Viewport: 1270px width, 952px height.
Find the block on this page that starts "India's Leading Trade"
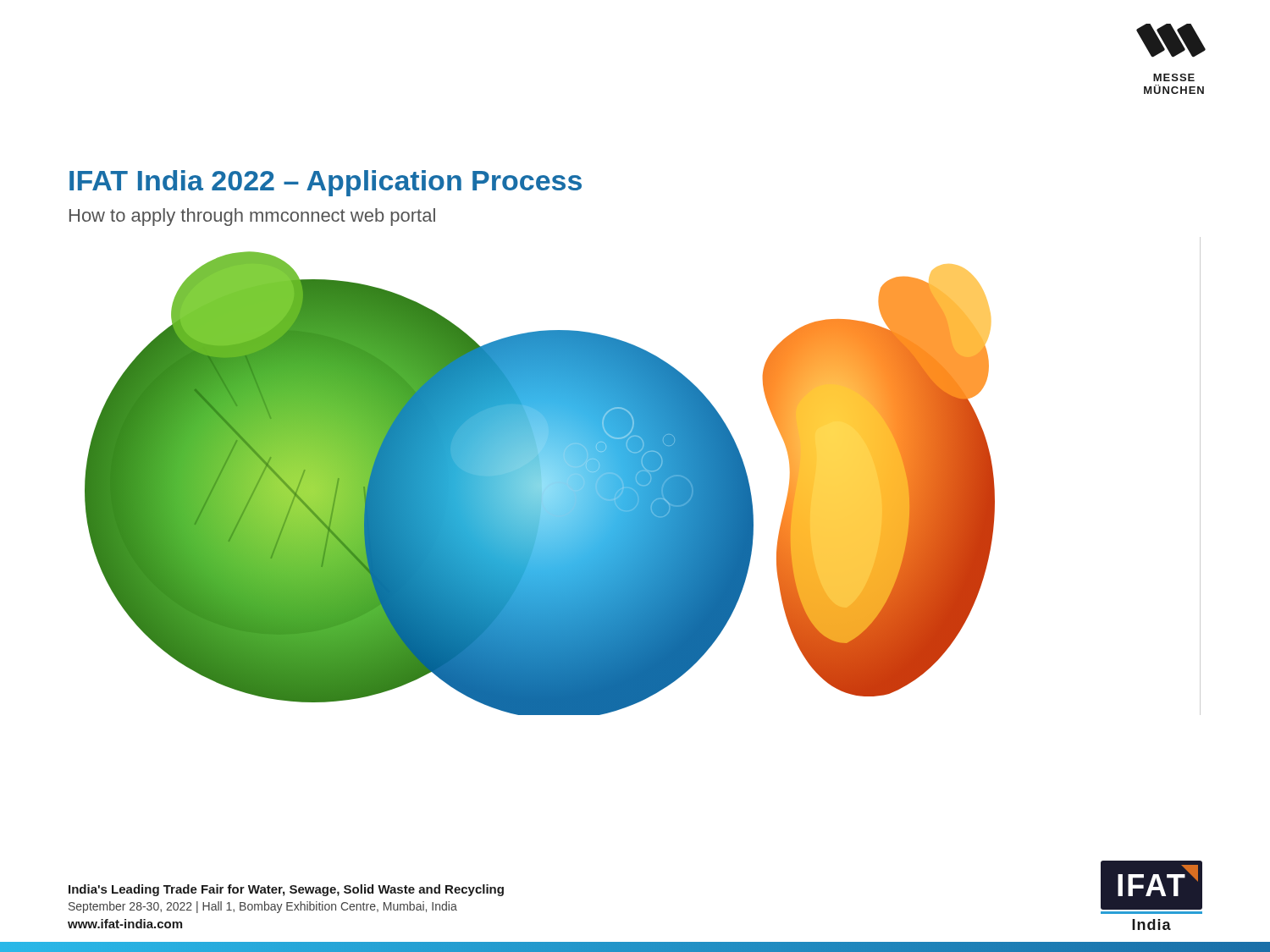coord(286,906)
